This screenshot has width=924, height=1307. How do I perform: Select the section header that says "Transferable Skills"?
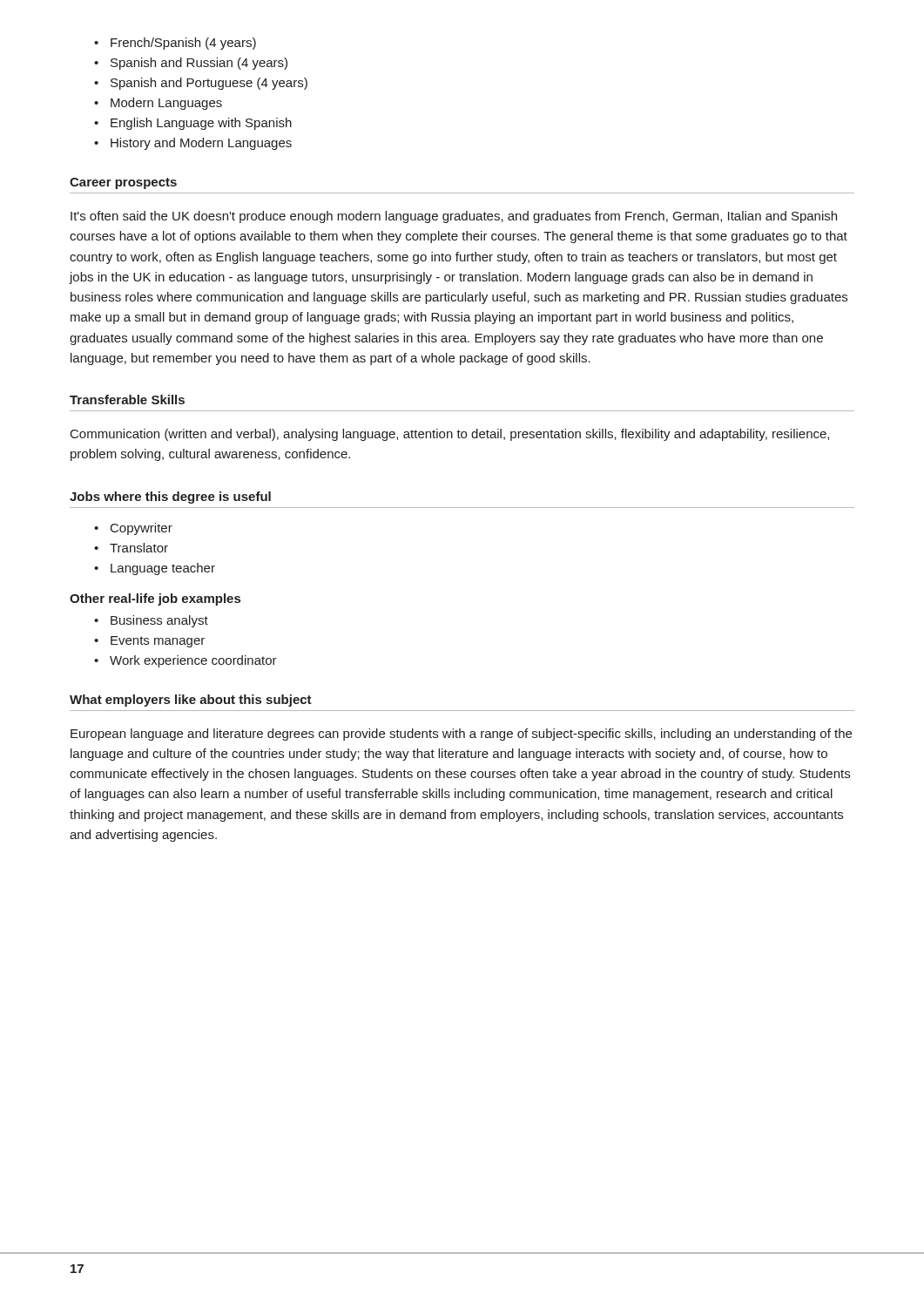point(127,399)
